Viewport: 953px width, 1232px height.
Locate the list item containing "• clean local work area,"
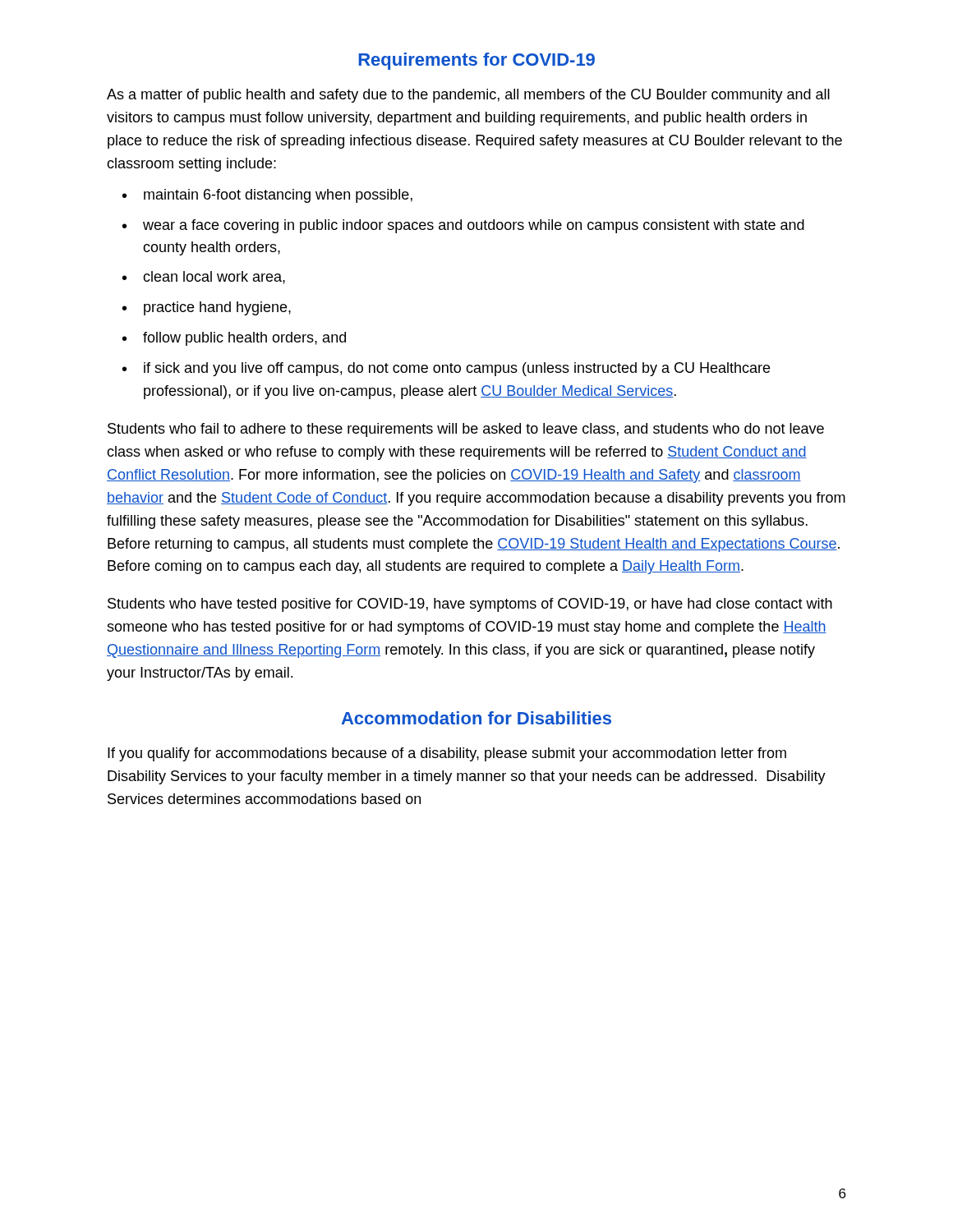click(x=204, y=278)
